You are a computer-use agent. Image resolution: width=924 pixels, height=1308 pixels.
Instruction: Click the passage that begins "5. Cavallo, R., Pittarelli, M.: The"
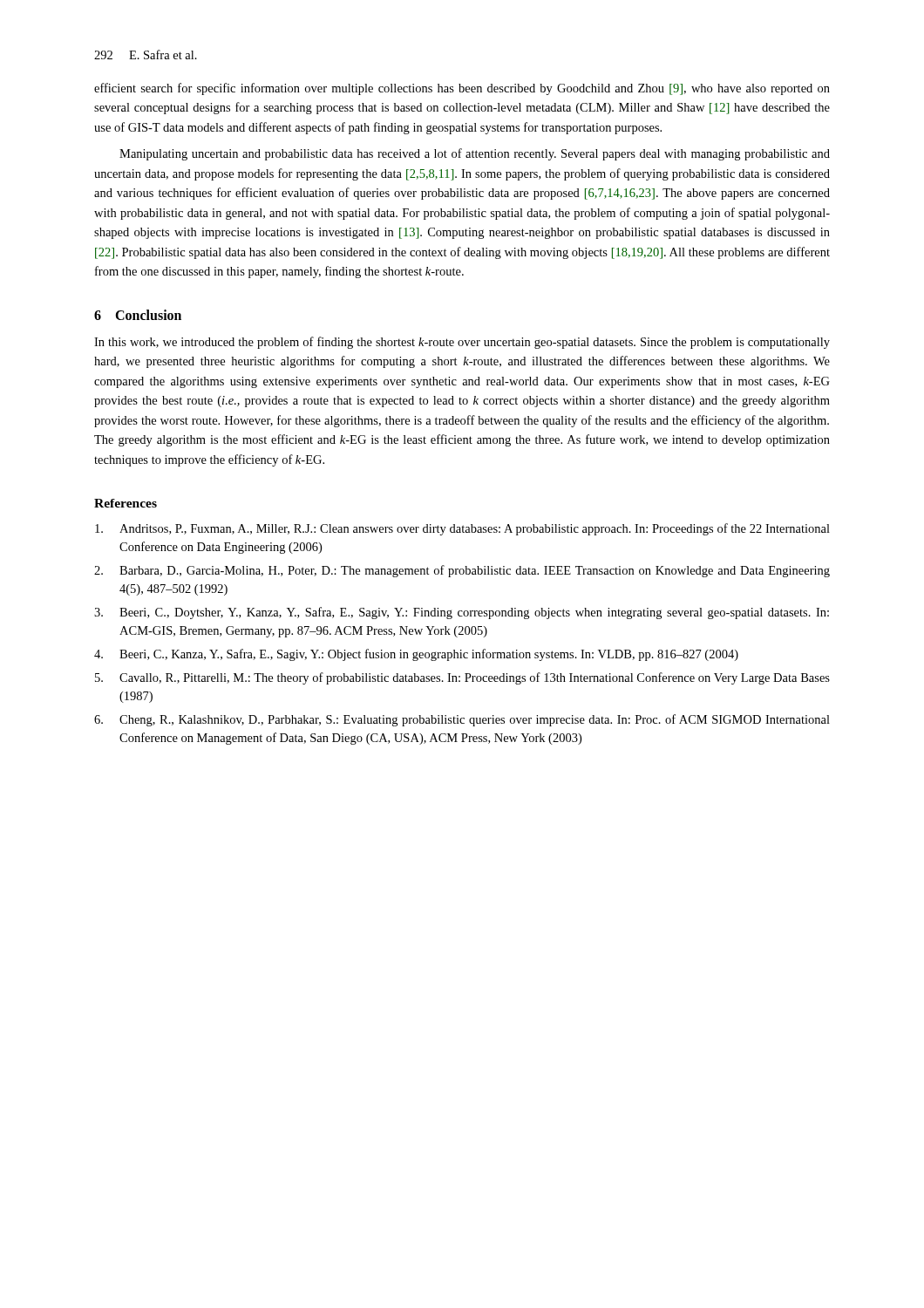pos(462,687)
